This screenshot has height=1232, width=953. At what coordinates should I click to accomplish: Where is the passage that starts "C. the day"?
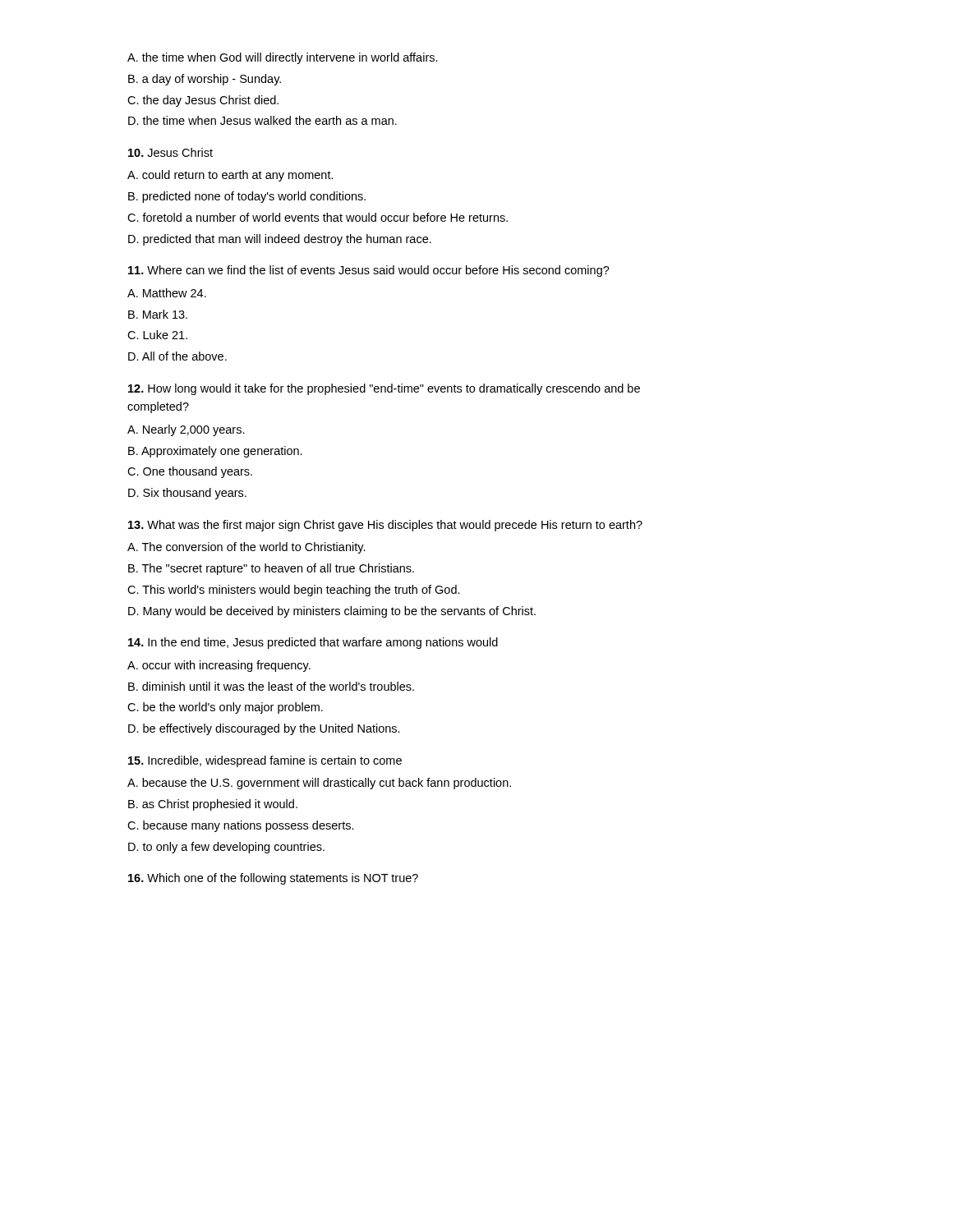(x=203, y=100)
